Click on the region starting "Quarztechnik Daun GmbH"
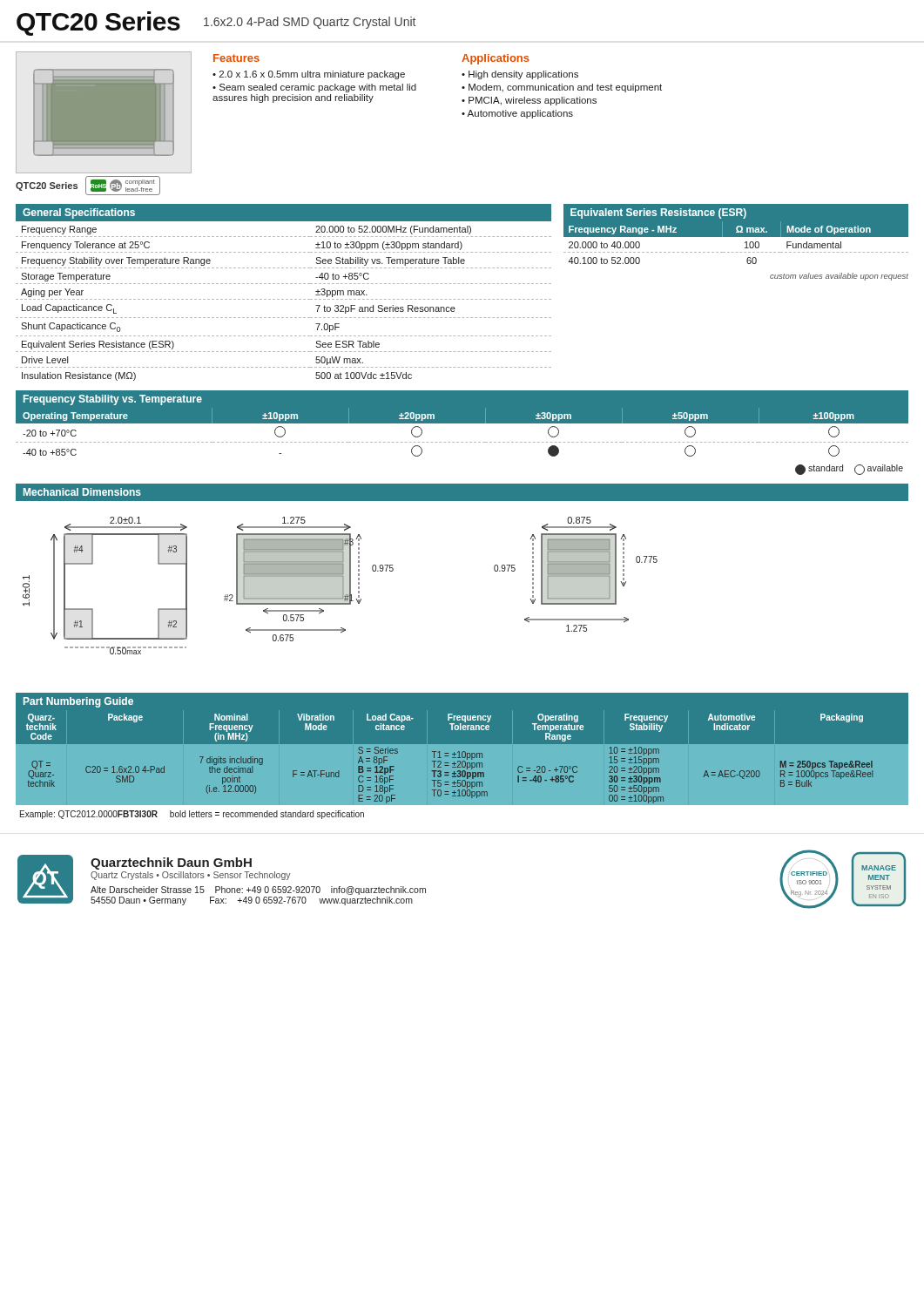Screen dimensions: 1307x924 pos(427,880)
